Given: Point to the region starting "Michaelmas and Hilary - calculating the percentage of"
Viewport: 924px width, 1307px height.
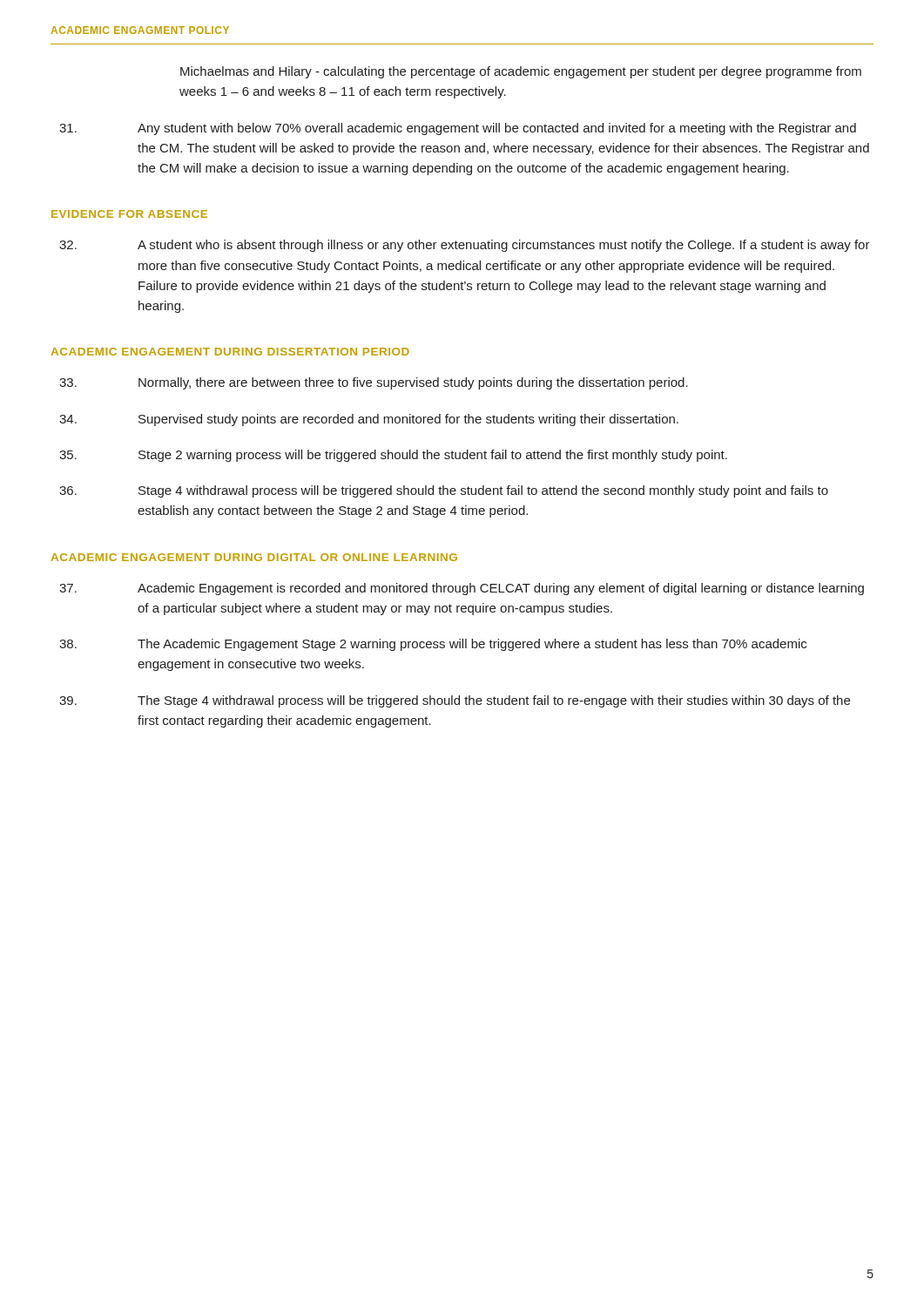Looking at the screenshot, I should (521, 81).
